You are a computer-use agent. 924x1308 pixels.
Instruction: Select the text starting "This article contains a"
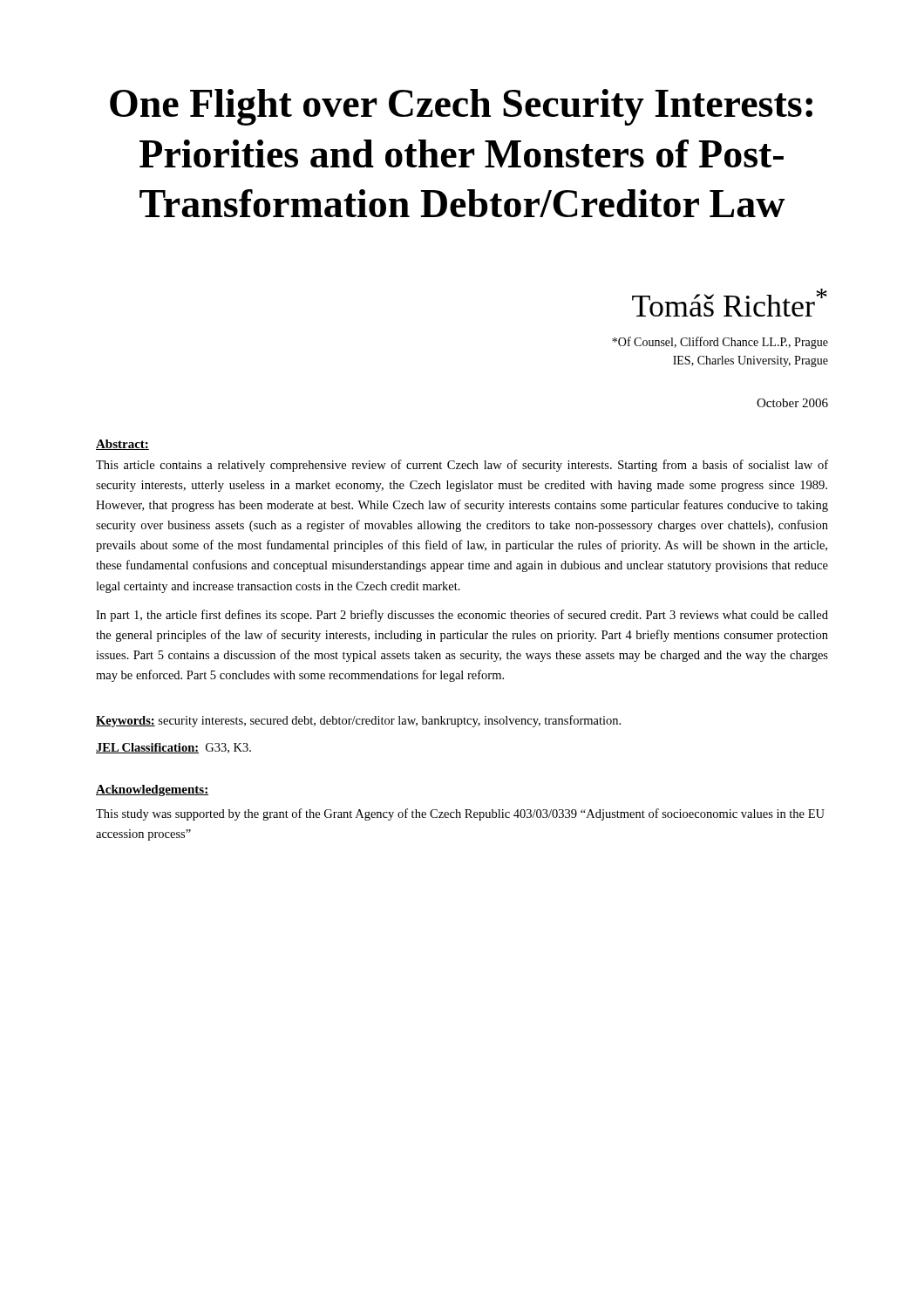click(462, 525)
